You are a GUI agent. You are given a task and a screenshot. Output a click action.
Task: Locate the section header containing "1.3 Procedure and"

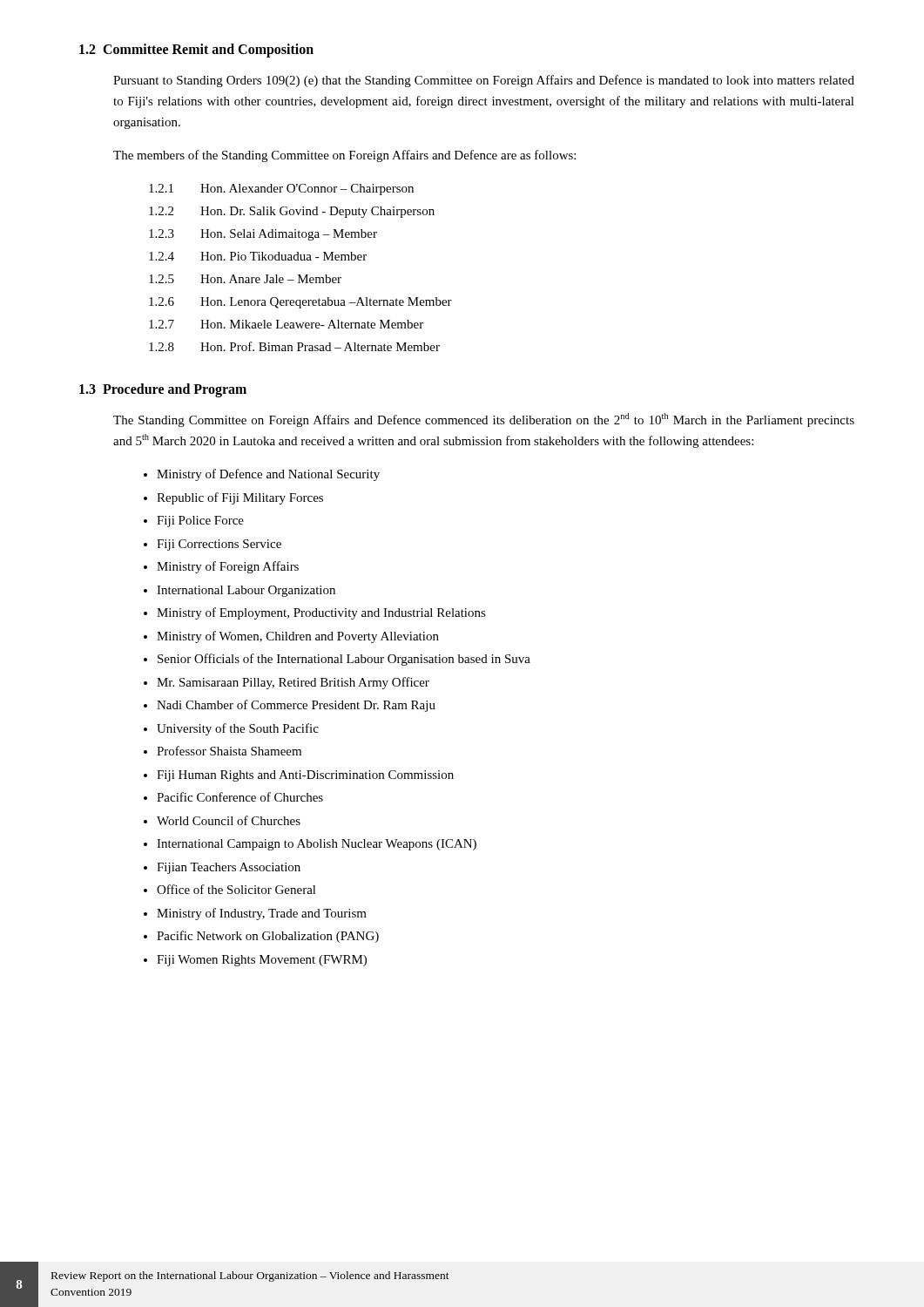pyautogui.click(x=163, y=389)
